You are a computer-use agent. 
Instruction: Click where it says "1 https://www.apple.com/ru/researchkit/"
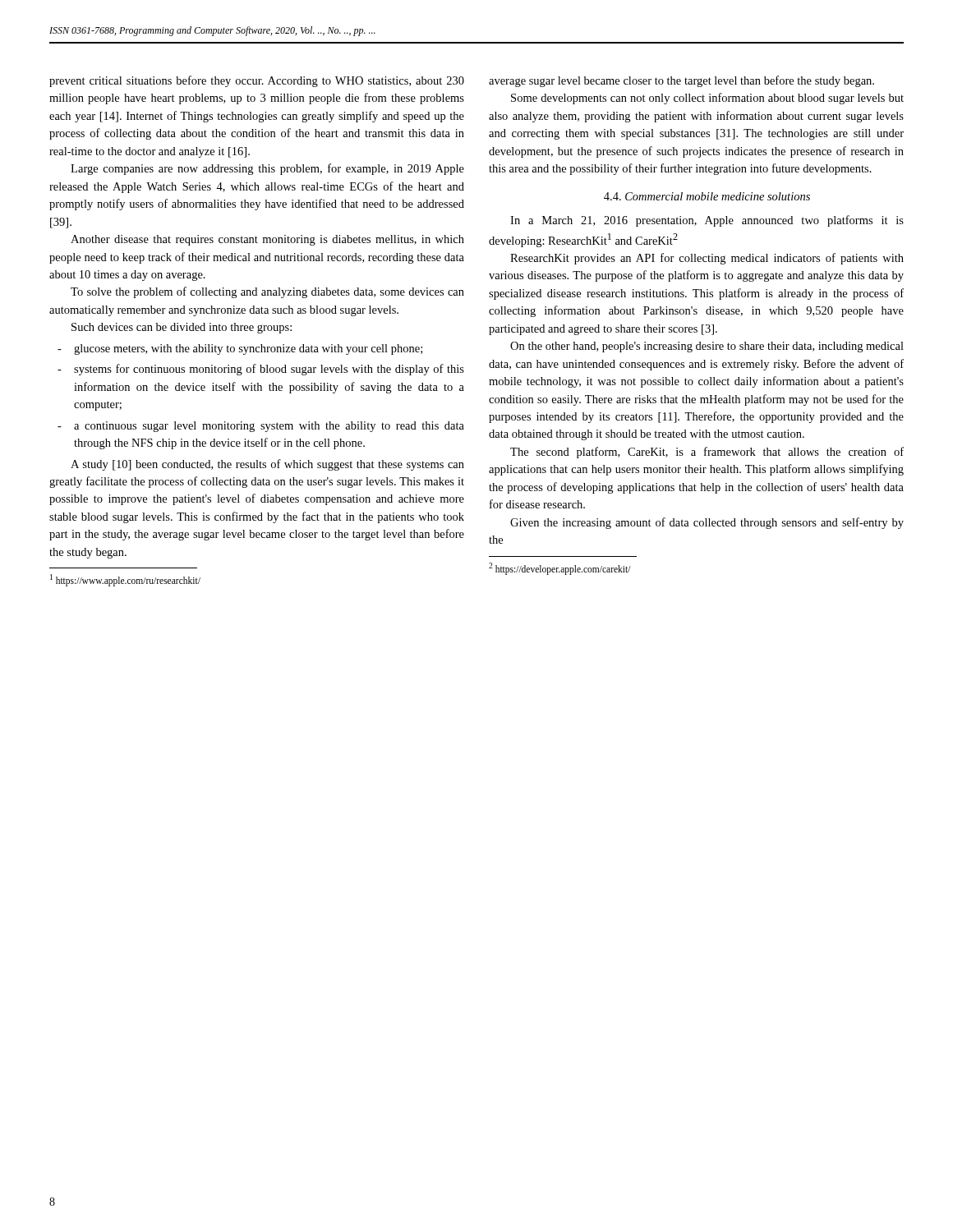tap(125, 580)
